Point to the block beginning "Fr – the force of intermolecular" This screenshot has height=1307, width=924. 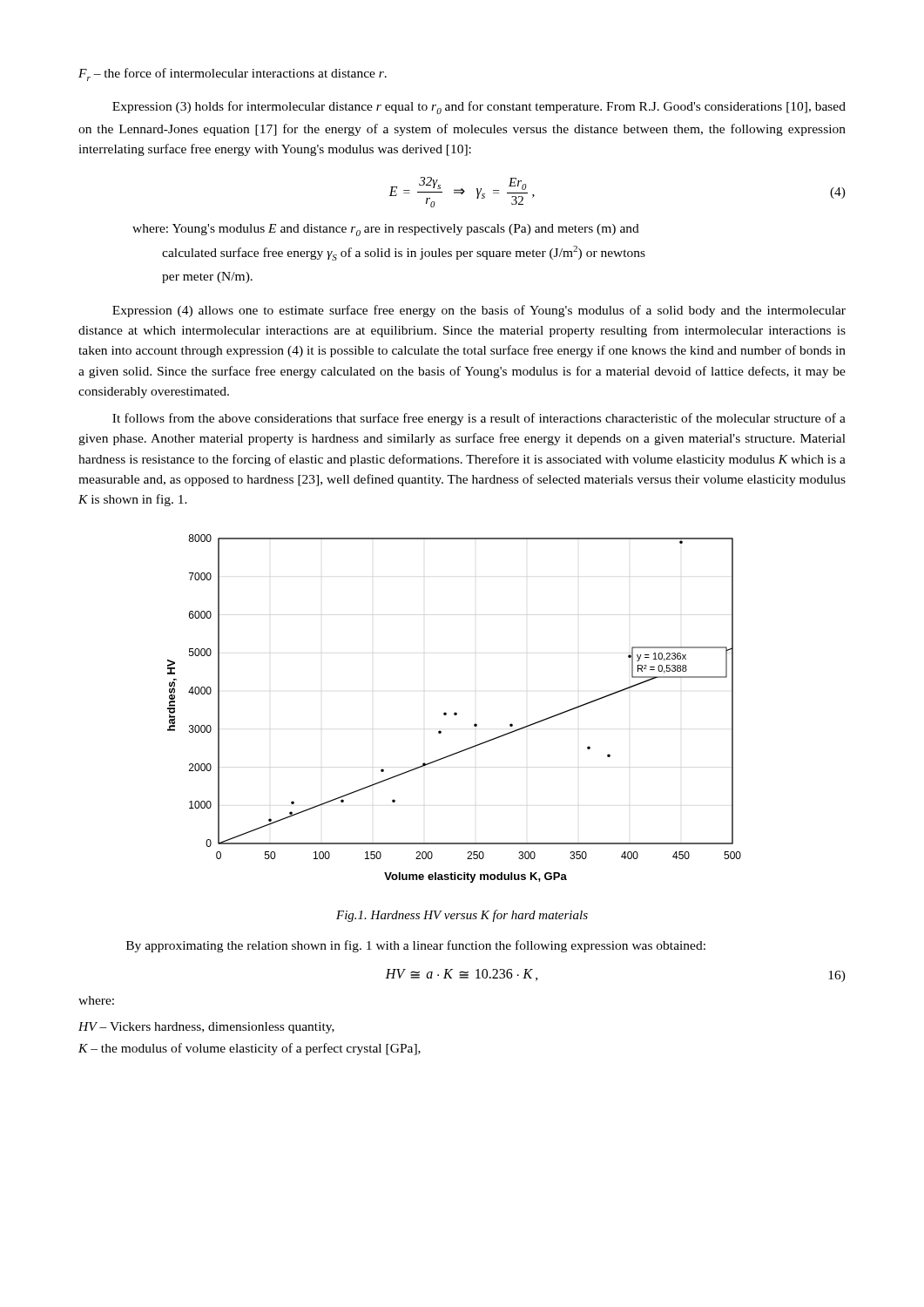point(233,74)
